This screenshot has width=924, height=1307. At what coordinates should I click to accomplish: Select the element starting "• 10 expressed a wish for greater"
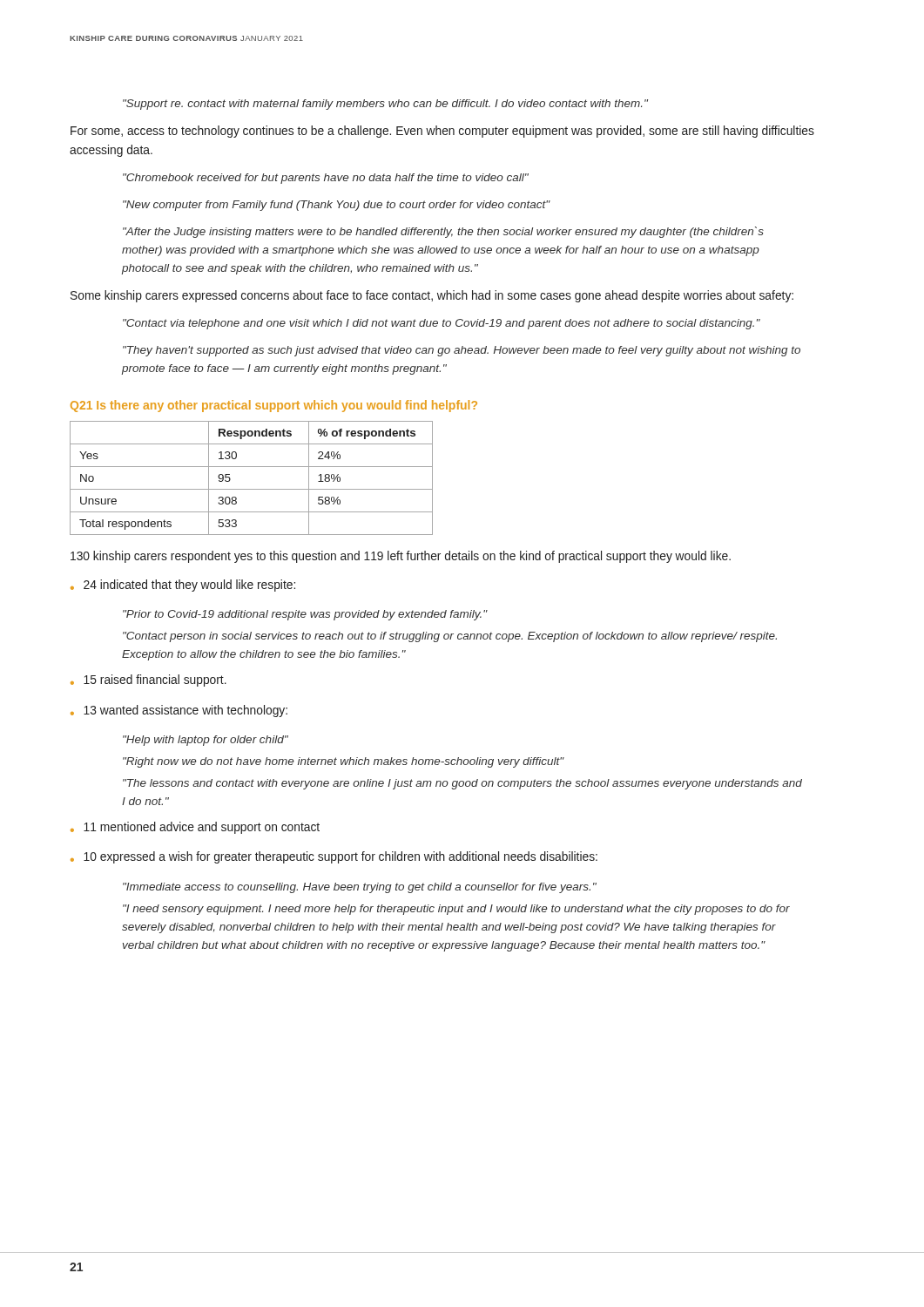coord(462,860)
